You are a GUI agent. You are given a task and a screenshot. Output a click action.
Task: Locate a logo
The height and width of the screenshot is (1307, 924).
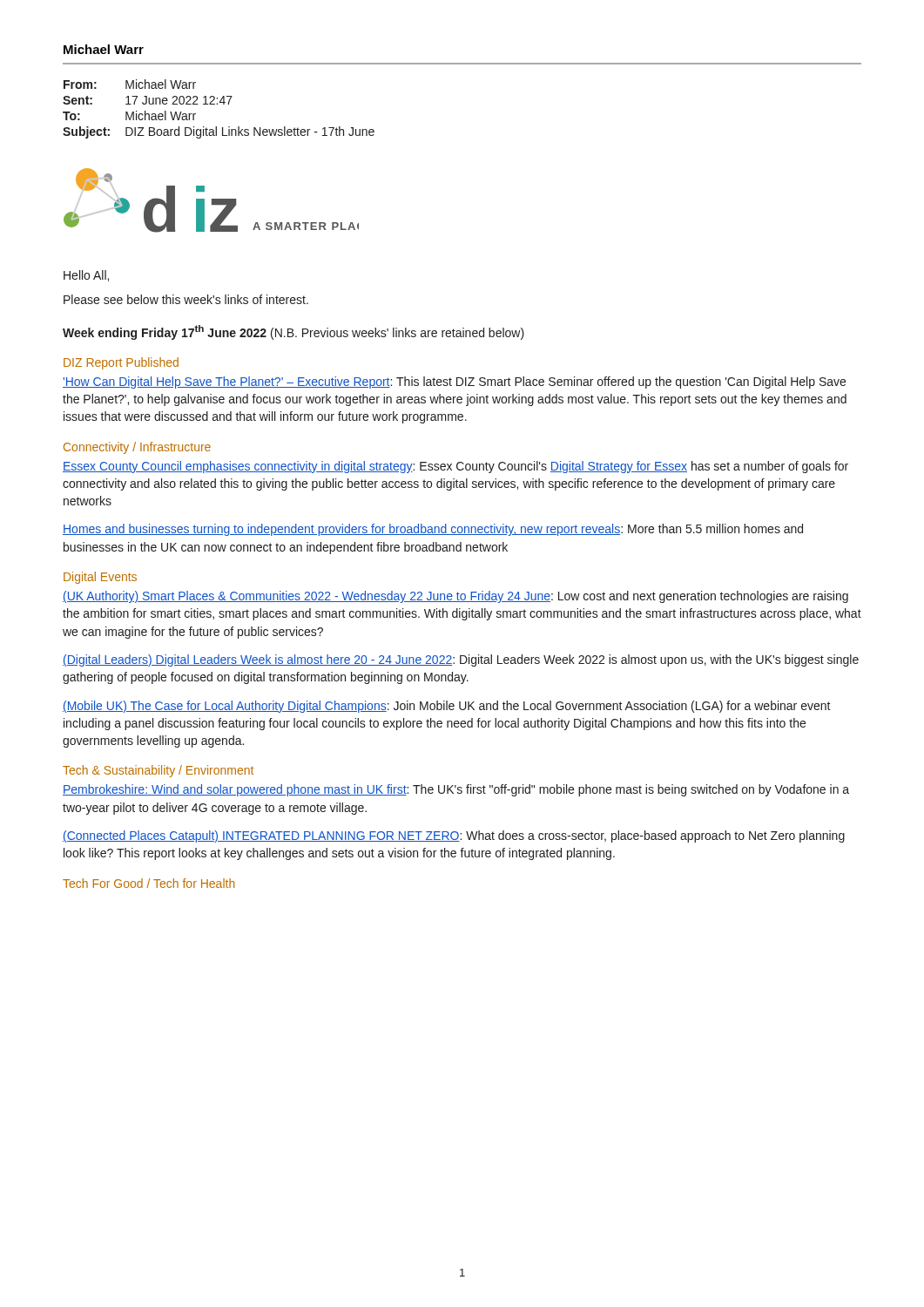[x=462, y=204]
